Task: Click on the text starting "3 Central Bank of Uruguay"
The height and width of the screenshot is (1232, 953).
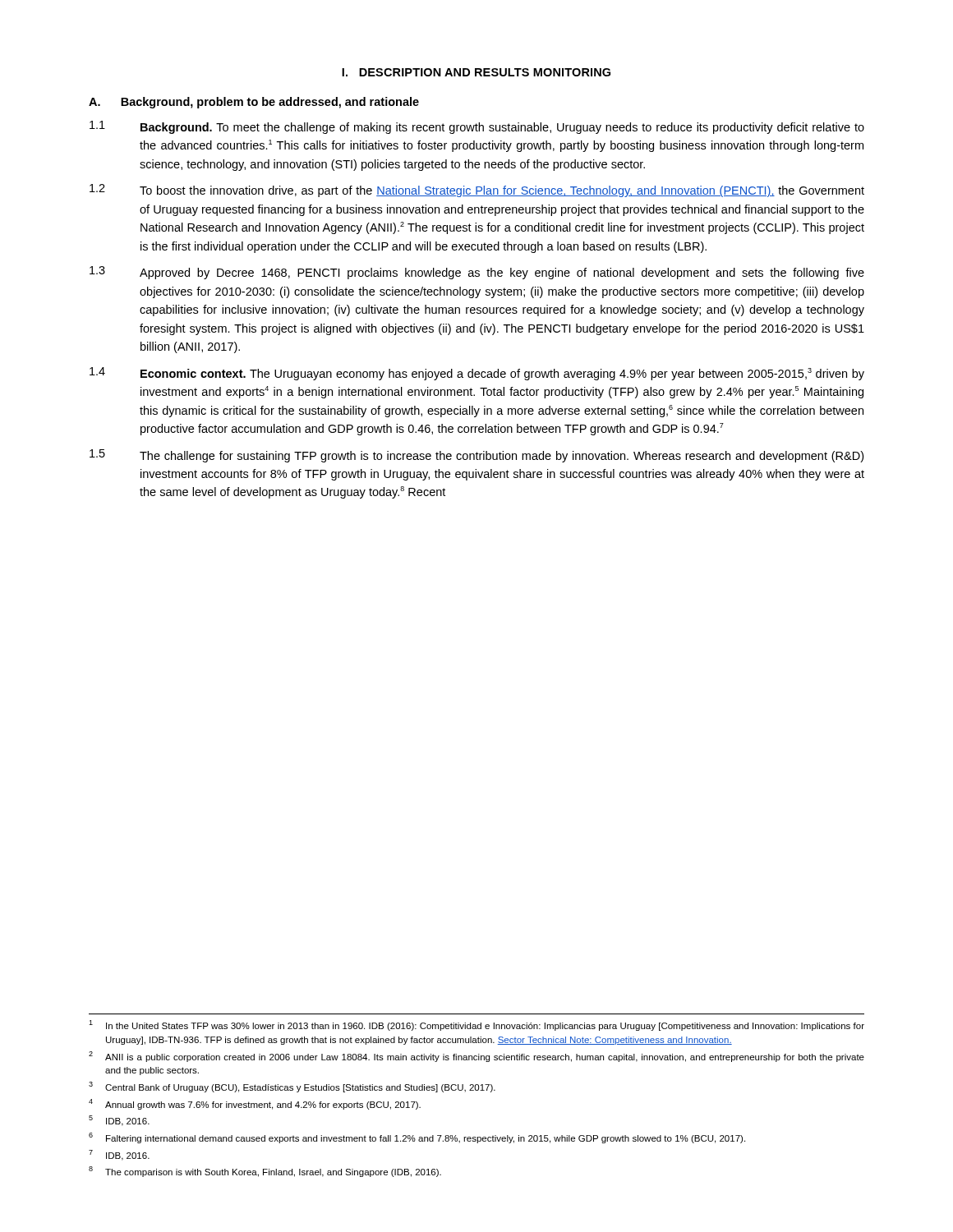Action: point(476,1088)
